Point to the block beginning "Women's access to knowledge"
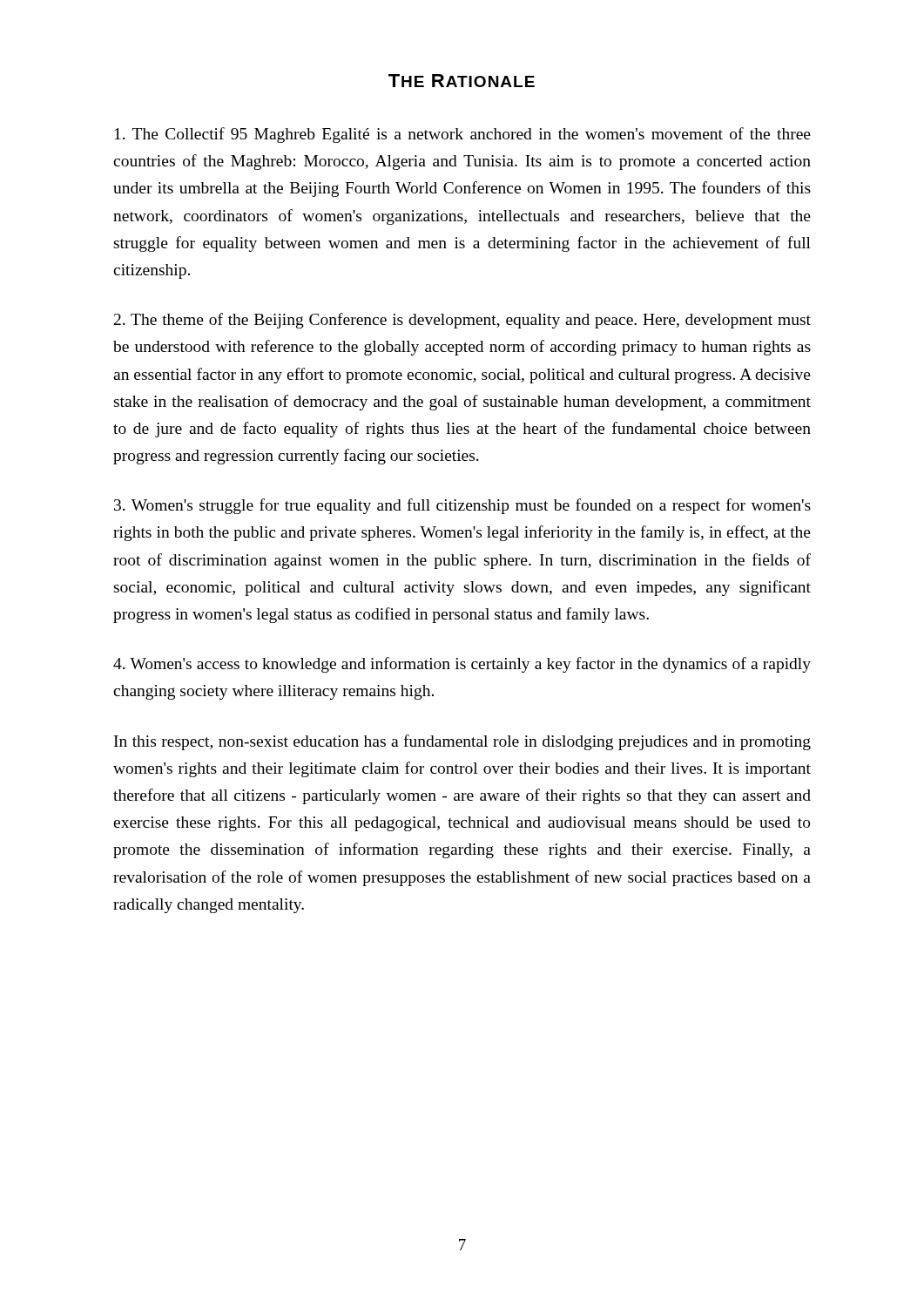 (462, 677)
